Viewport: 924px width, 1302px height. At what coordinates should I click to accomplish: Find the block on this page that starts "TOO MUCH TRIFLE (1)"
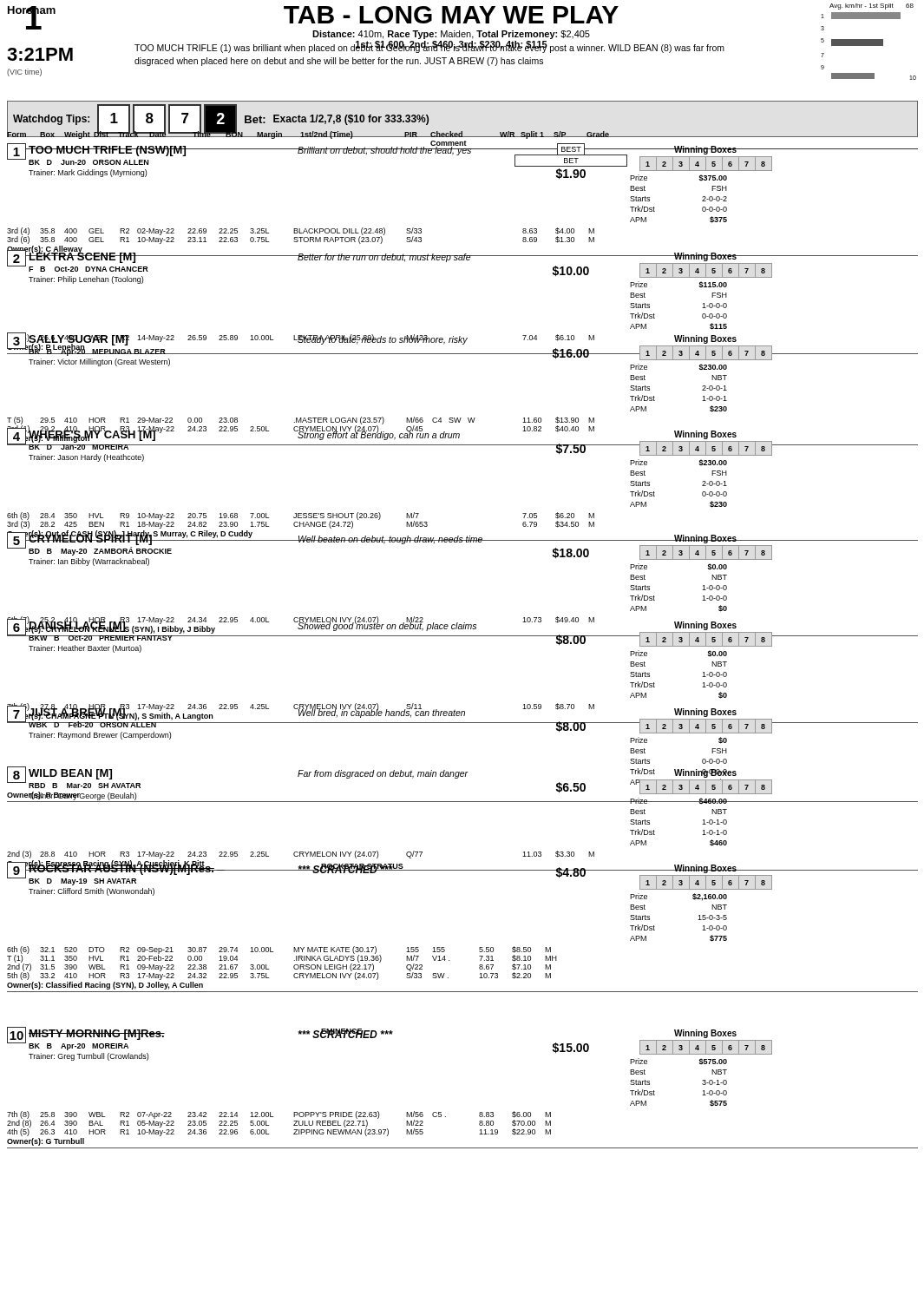click(x=429, y=54)
